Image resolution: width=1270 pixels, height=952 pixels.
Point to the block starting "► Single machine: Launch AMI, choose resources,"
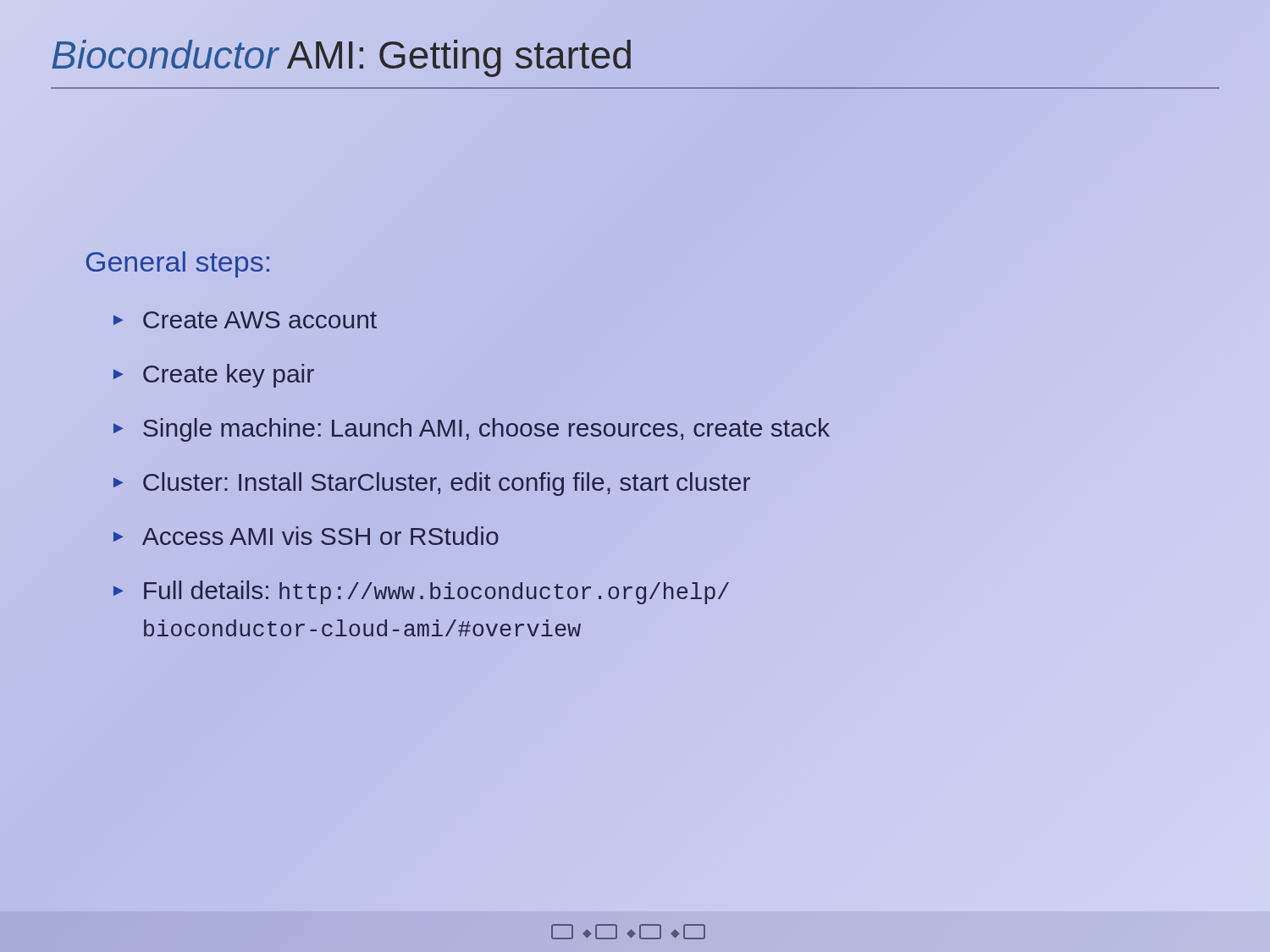point(470,428)
